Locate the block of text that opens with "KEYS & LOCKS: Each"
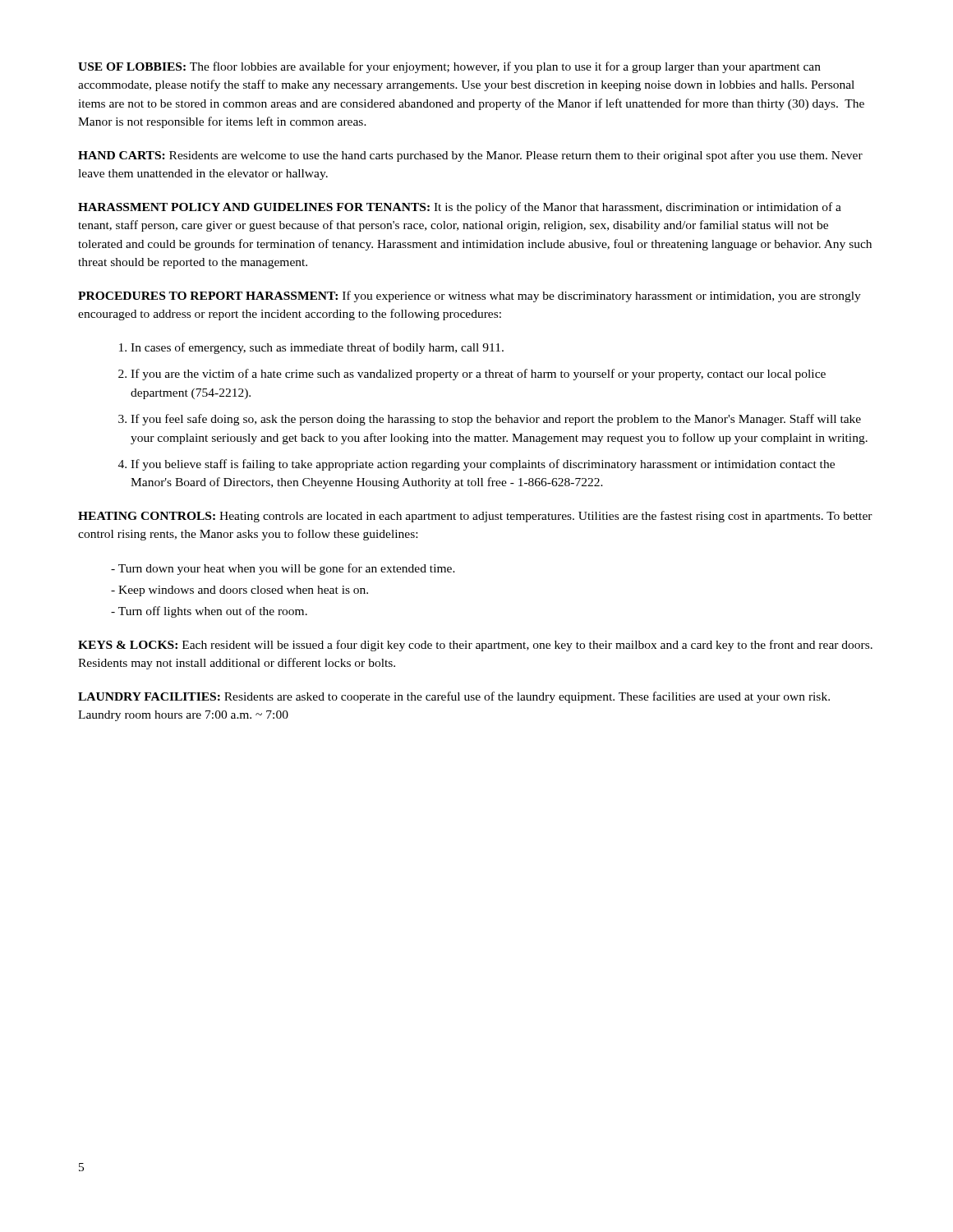Image resolution: width=953 pixels, height=1232 pixels. click(476, 654)
